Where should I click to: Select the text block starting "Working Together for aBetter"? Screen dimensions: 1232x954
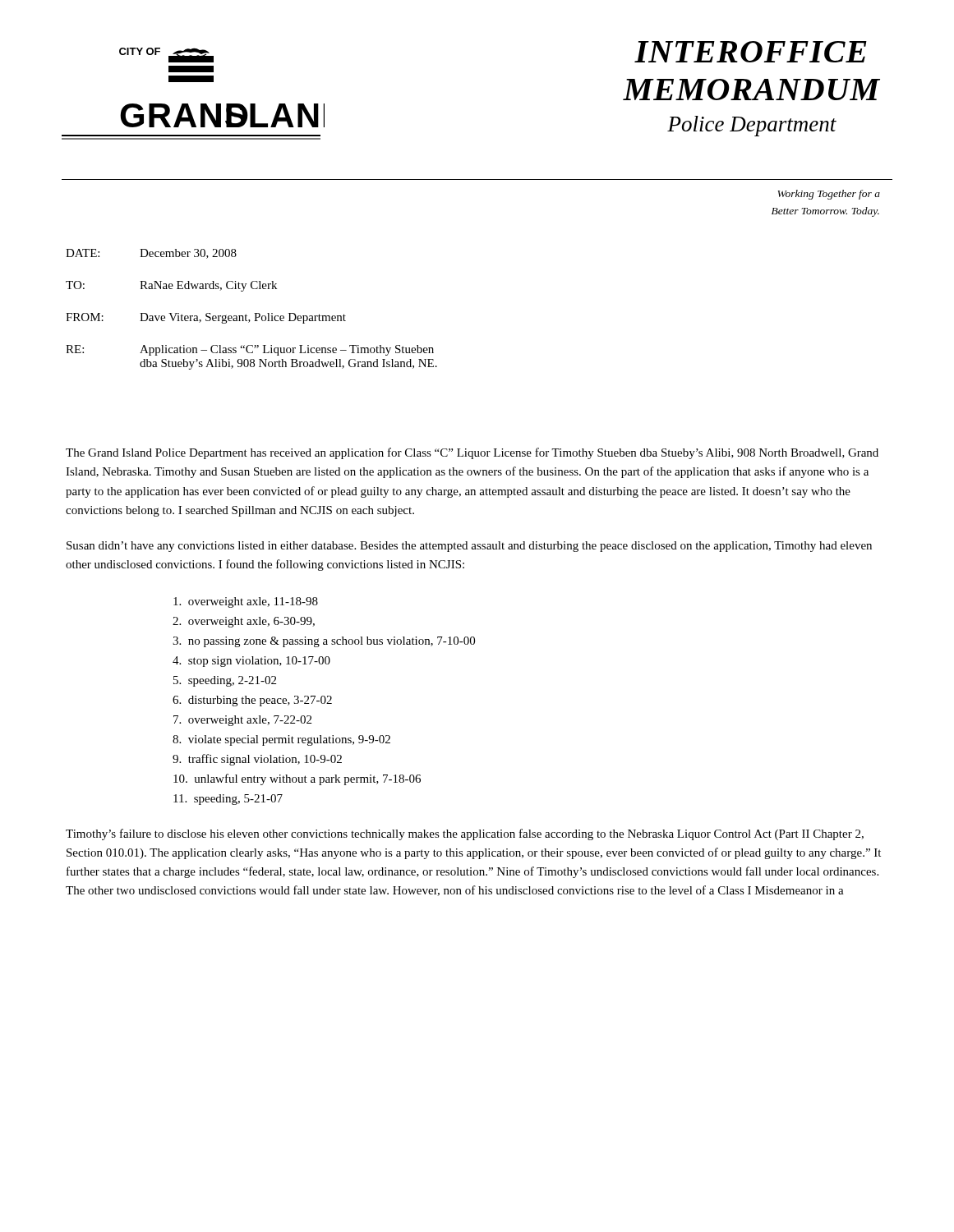826,202
